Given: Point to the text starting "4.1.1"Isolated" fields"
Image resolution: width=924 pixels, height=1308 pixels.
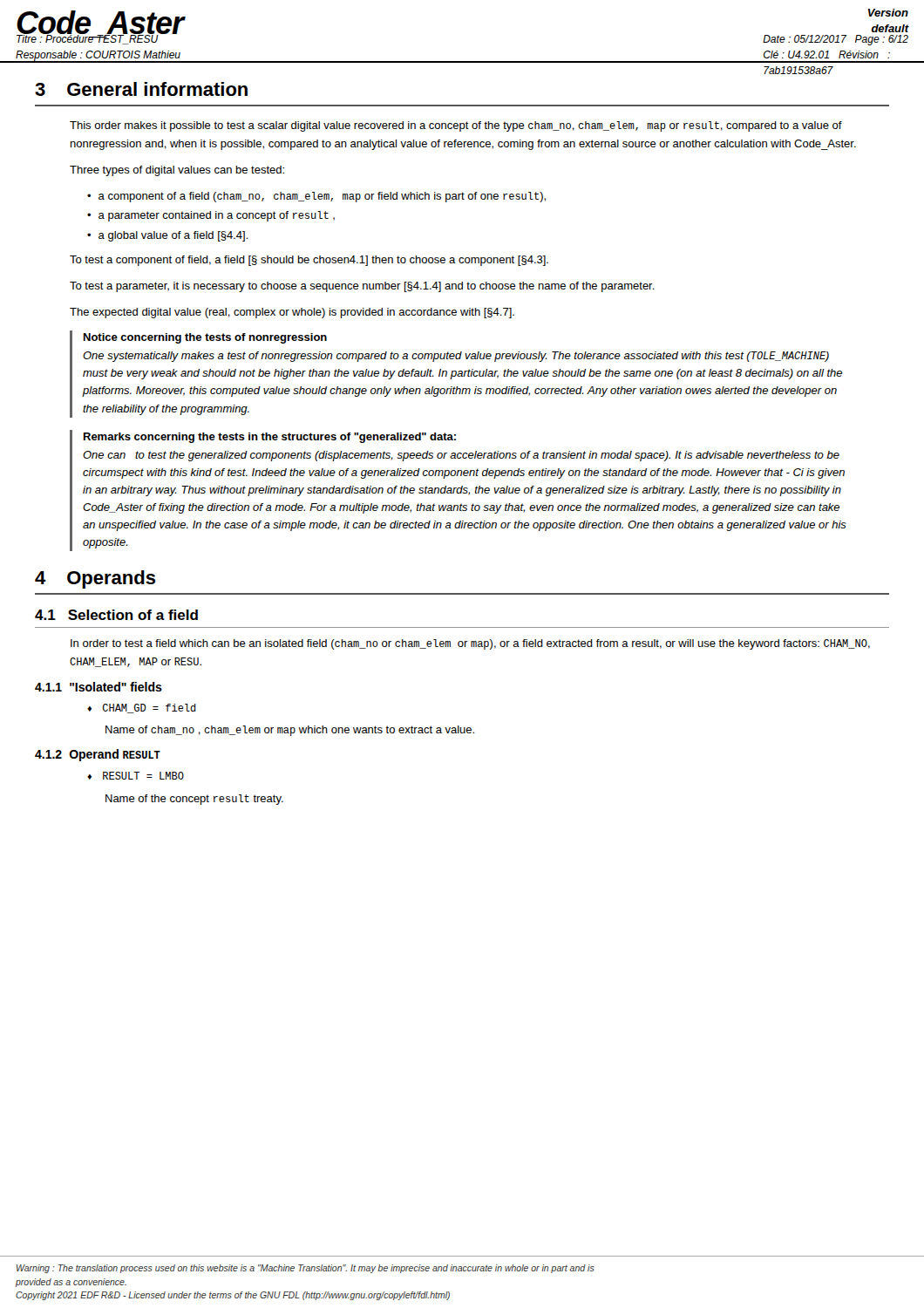Looking at the screenshot, I should [x=99, y=687].
